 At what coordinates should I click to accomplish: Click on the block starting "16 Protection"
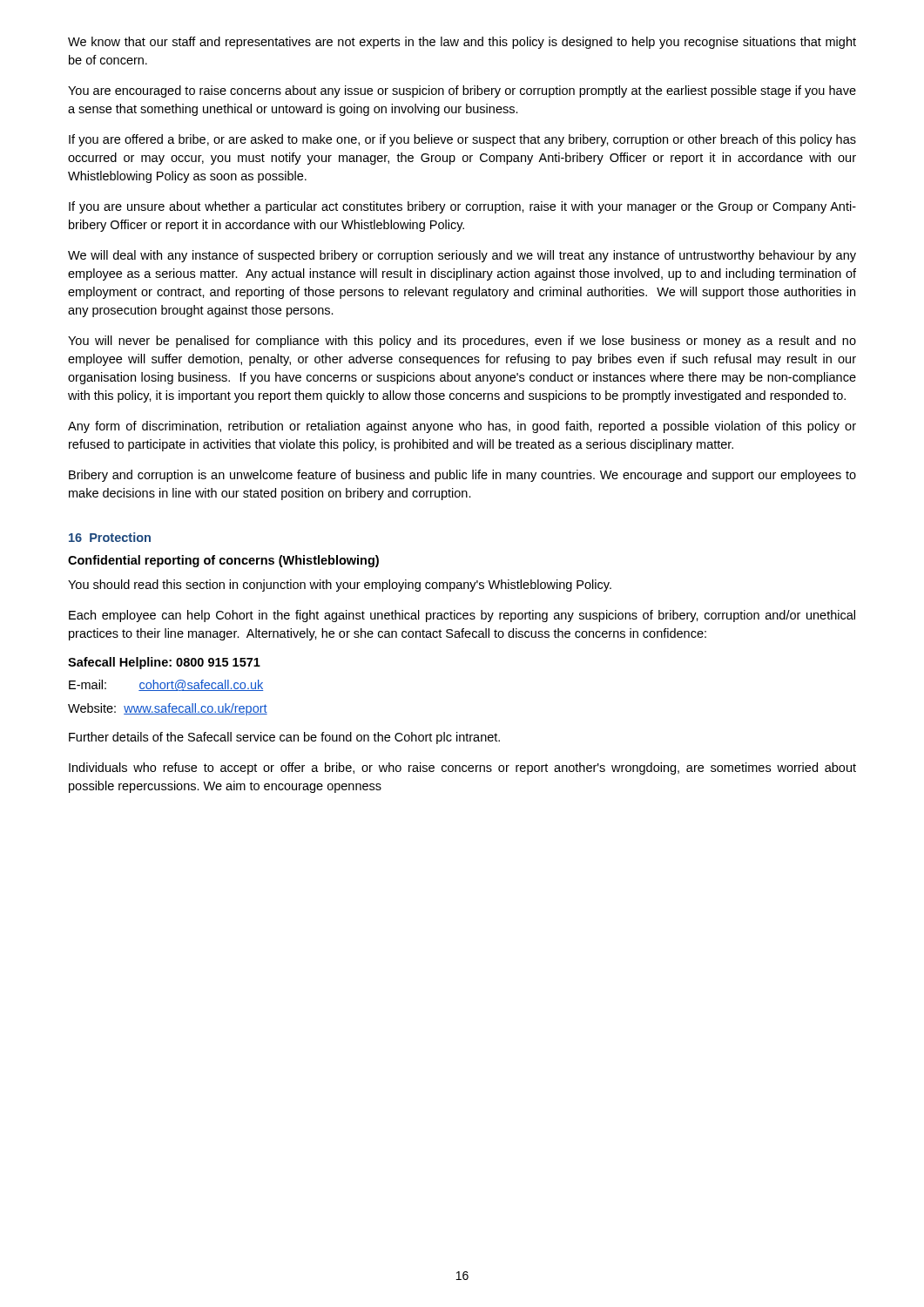[x=110, y=538]
